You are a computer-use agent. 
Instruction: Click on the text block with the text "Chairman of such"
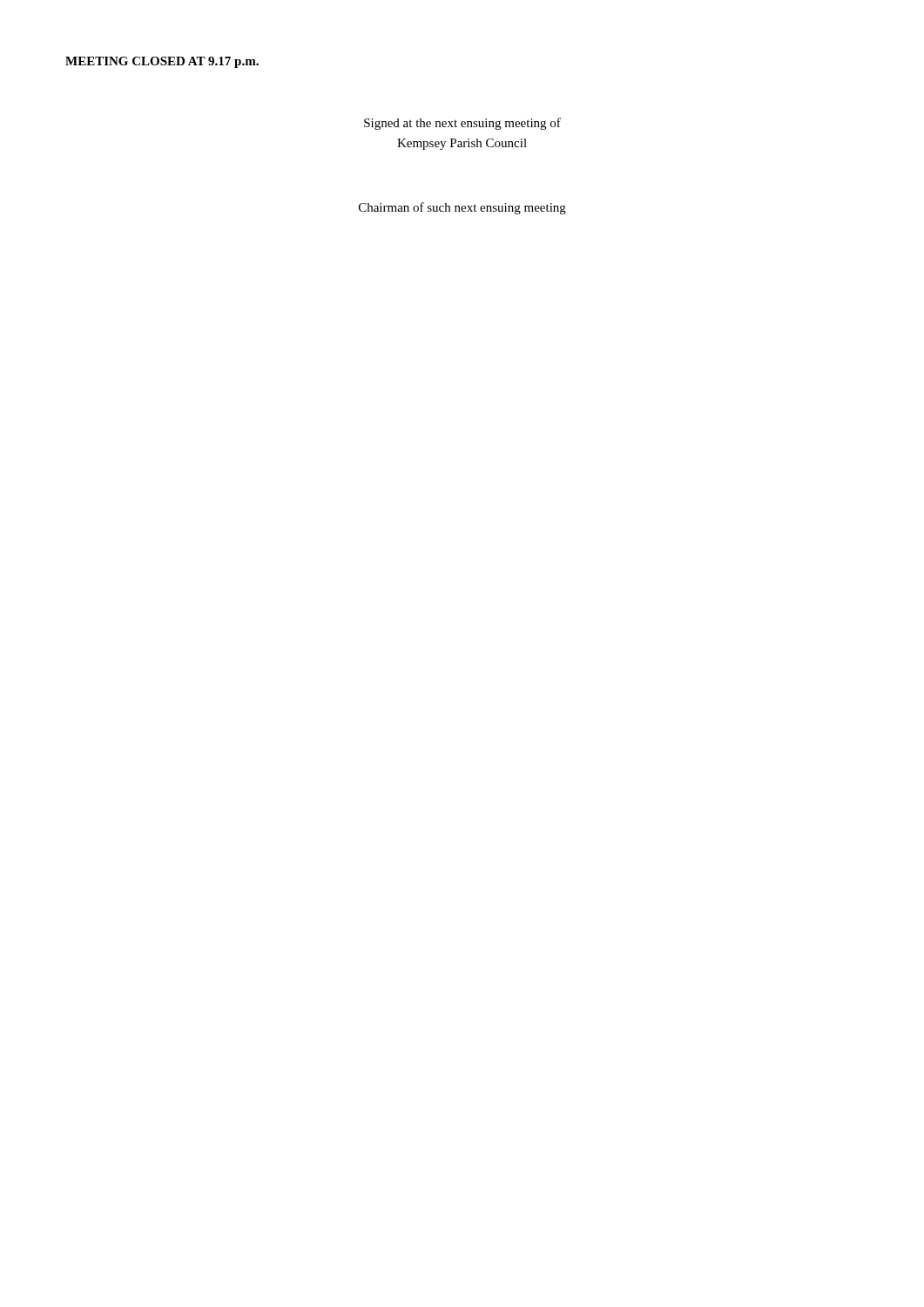(462, 207)
